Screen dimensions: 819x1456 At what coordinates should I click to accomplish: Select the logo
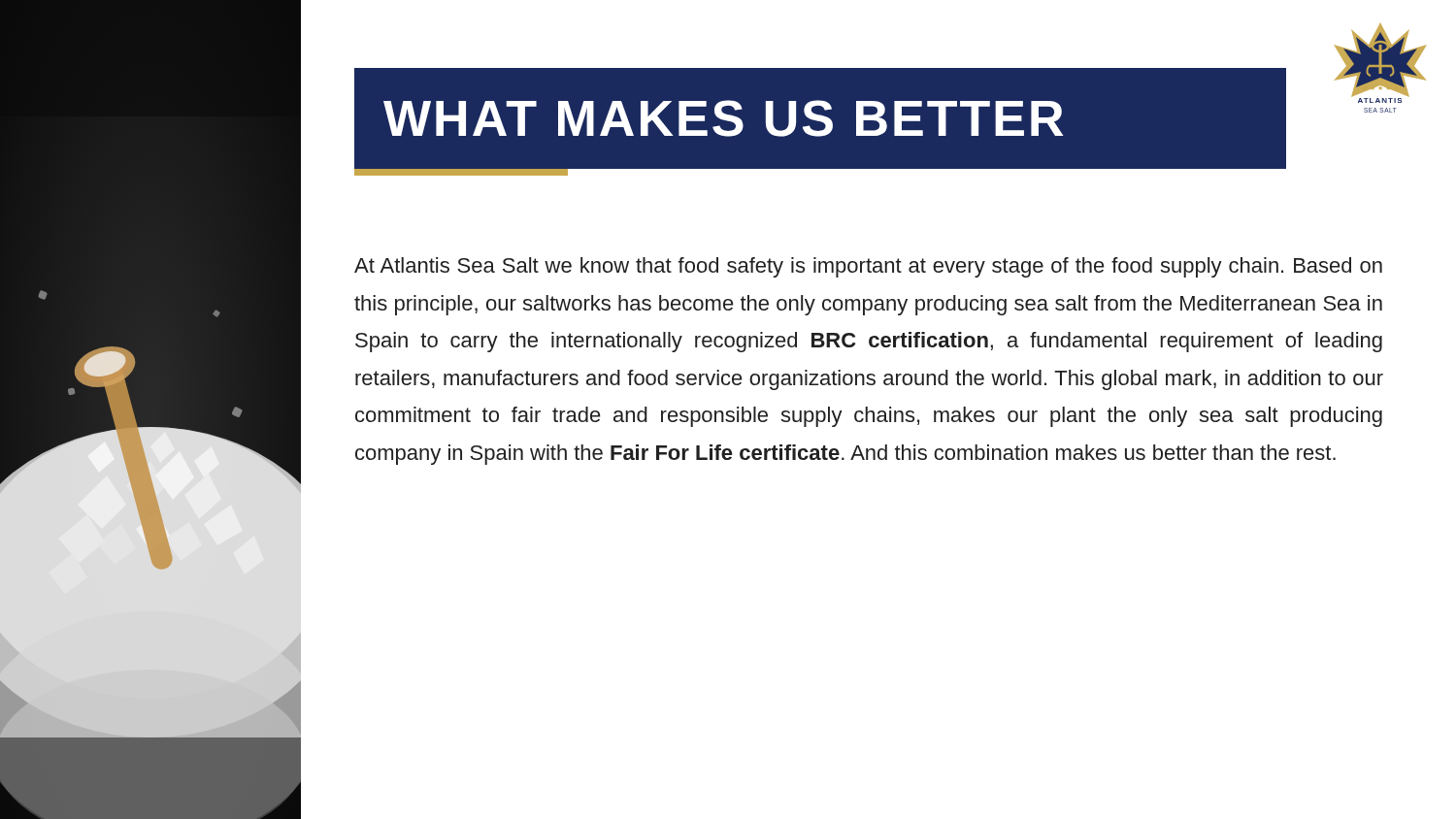1380,71
